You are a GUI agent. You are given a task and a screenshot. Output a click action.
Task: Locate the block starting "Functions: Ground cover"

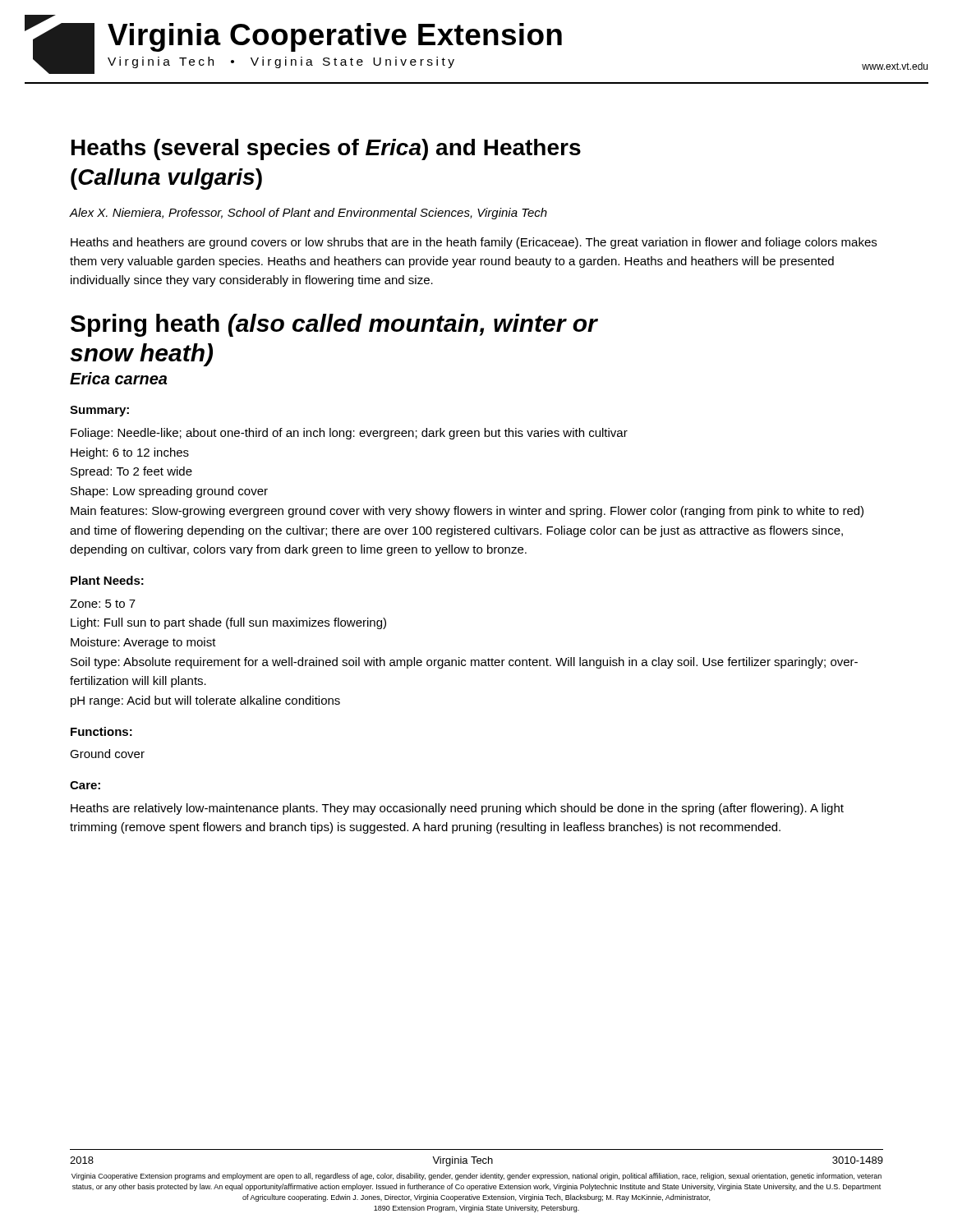101,731
